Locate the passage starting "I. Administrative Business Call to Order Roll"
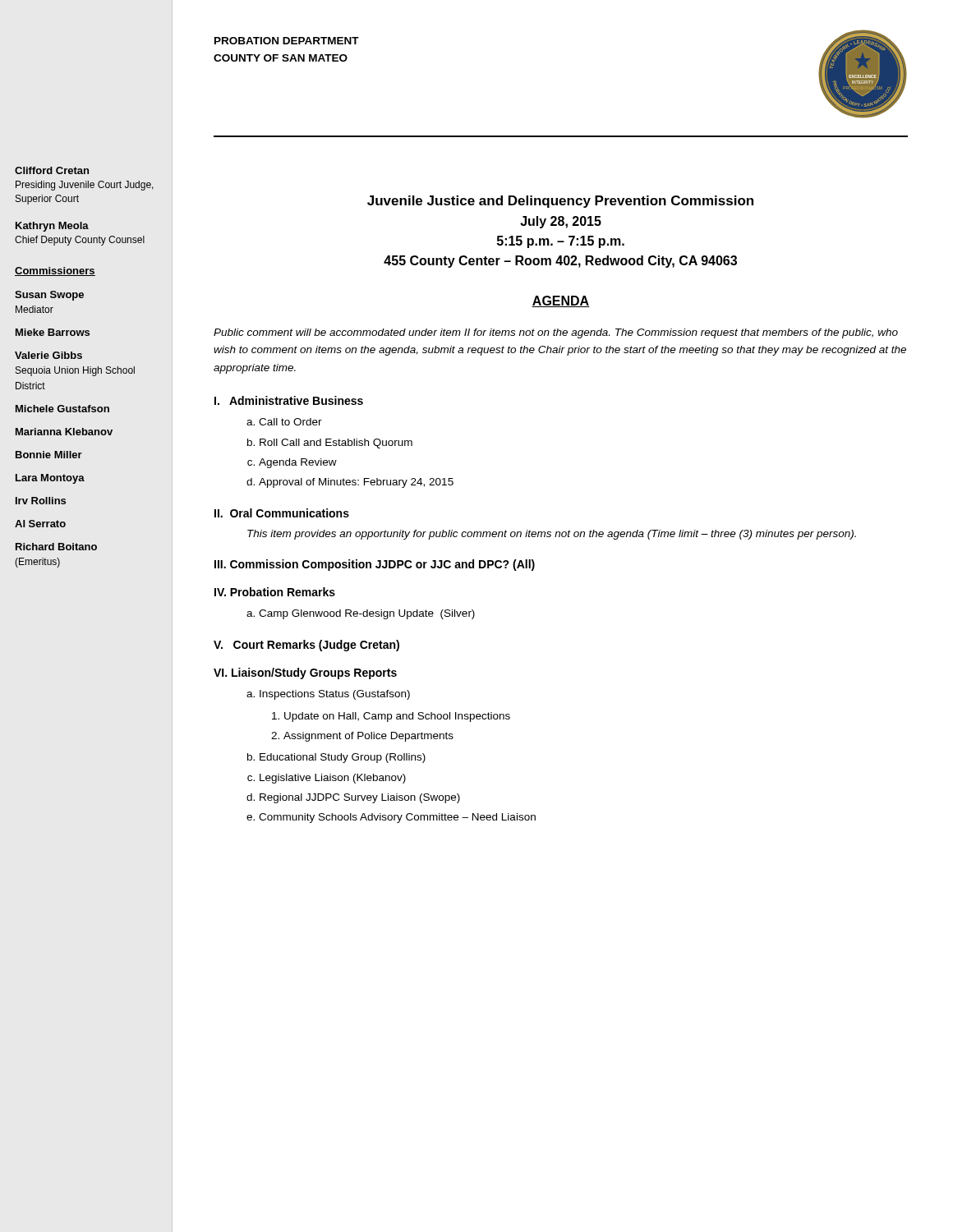The image size is (953, 1232). tap(289, 400)
